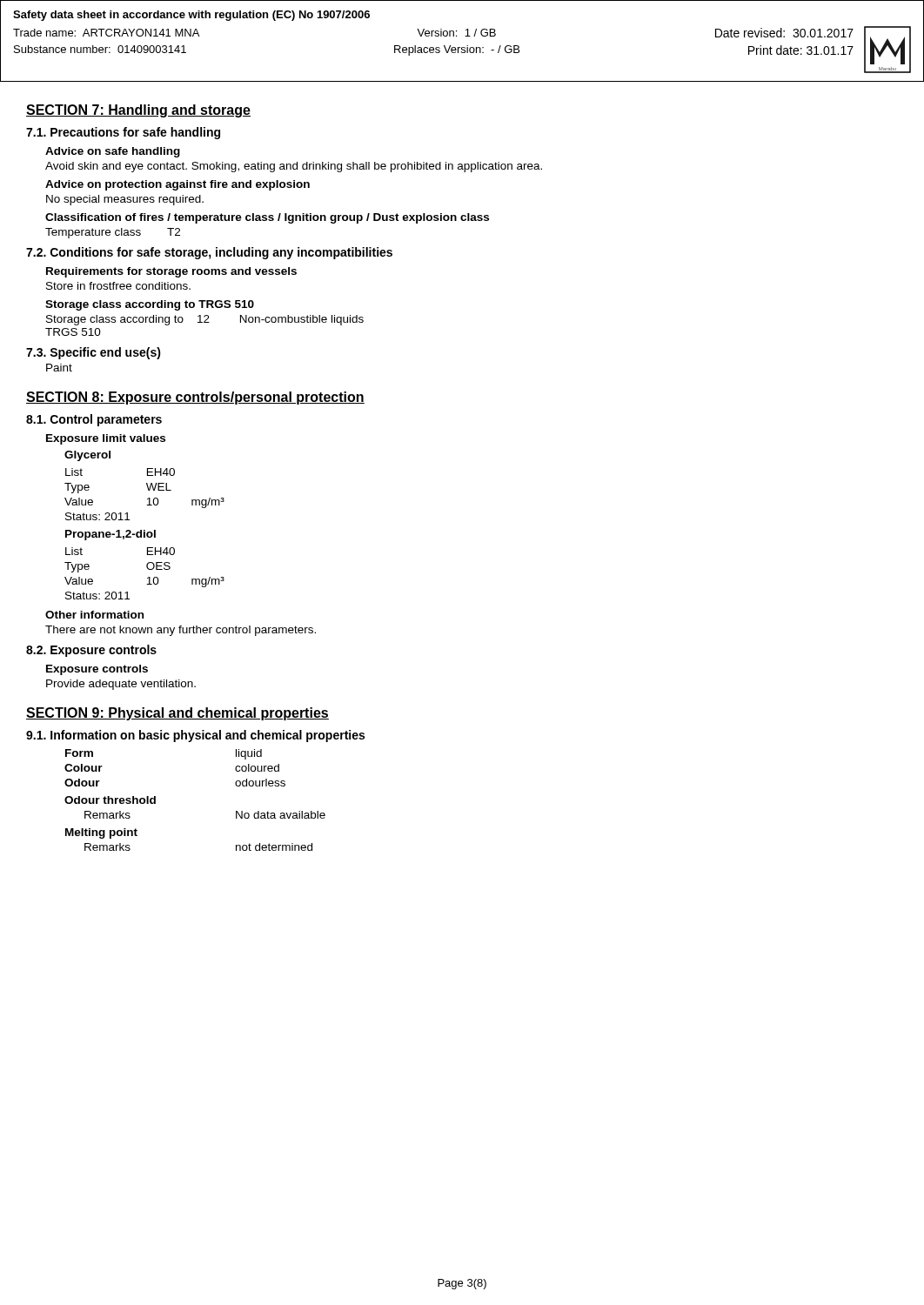Click on the block starting "SECTION 9: Physical and chemical"
Screen dimensions: 1305x924
pyautogui.click(x=177, y=713)
